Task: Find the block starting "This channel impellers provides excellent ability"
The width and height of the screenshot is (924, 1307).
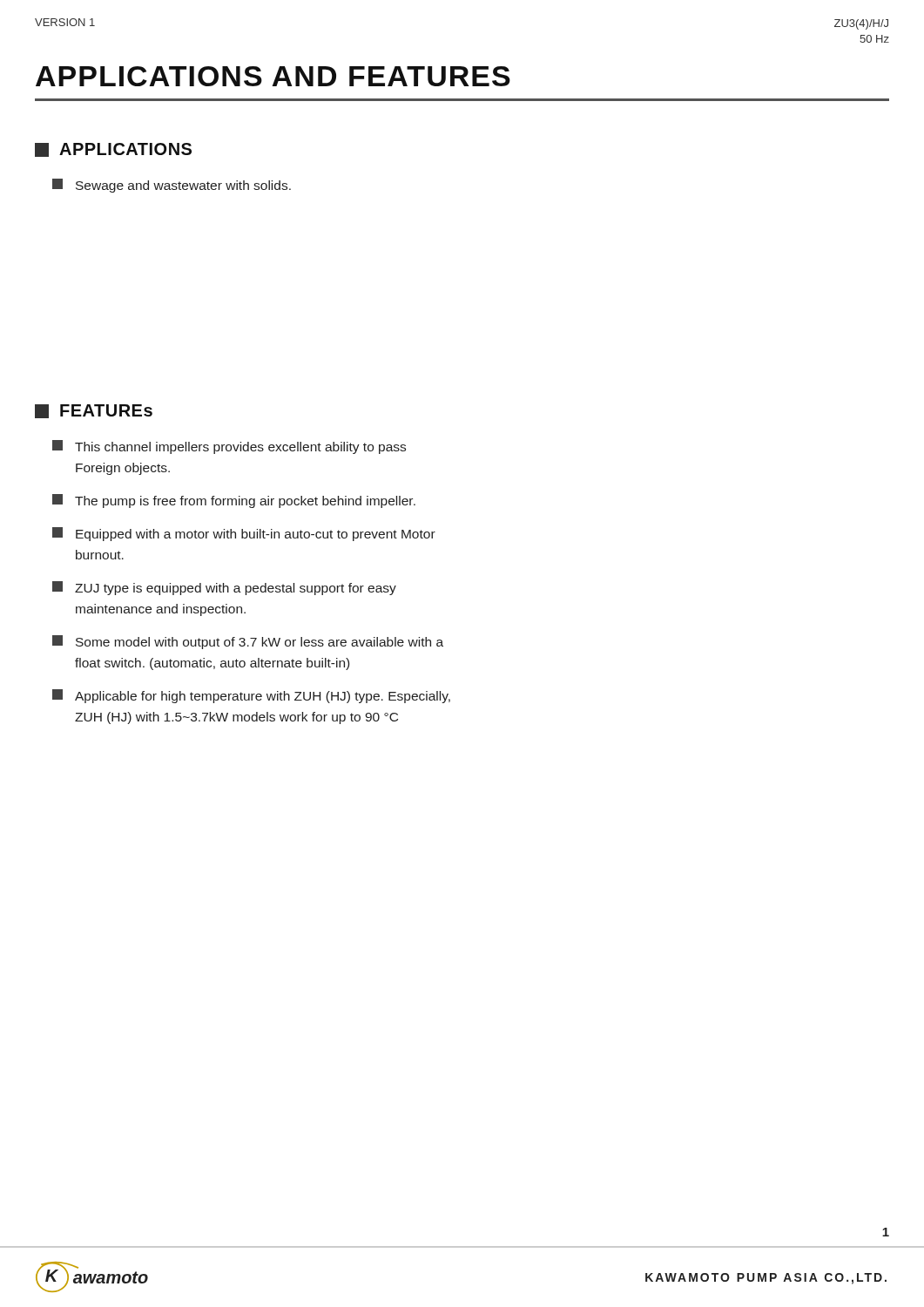Action: (x=229, y=447)
